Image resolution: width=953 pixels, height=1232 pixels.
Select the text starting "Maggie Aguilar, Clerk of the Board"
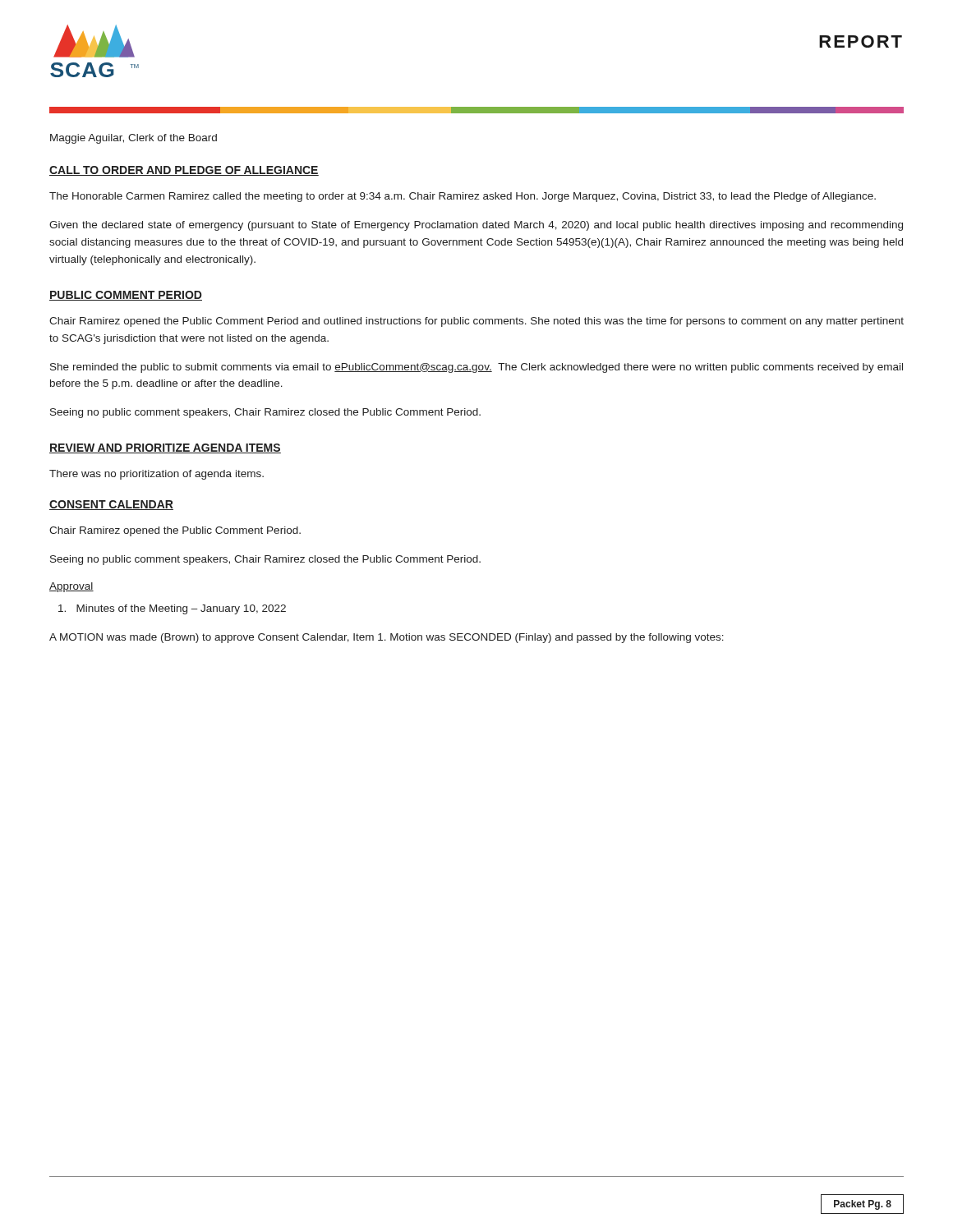coord(133,138)
